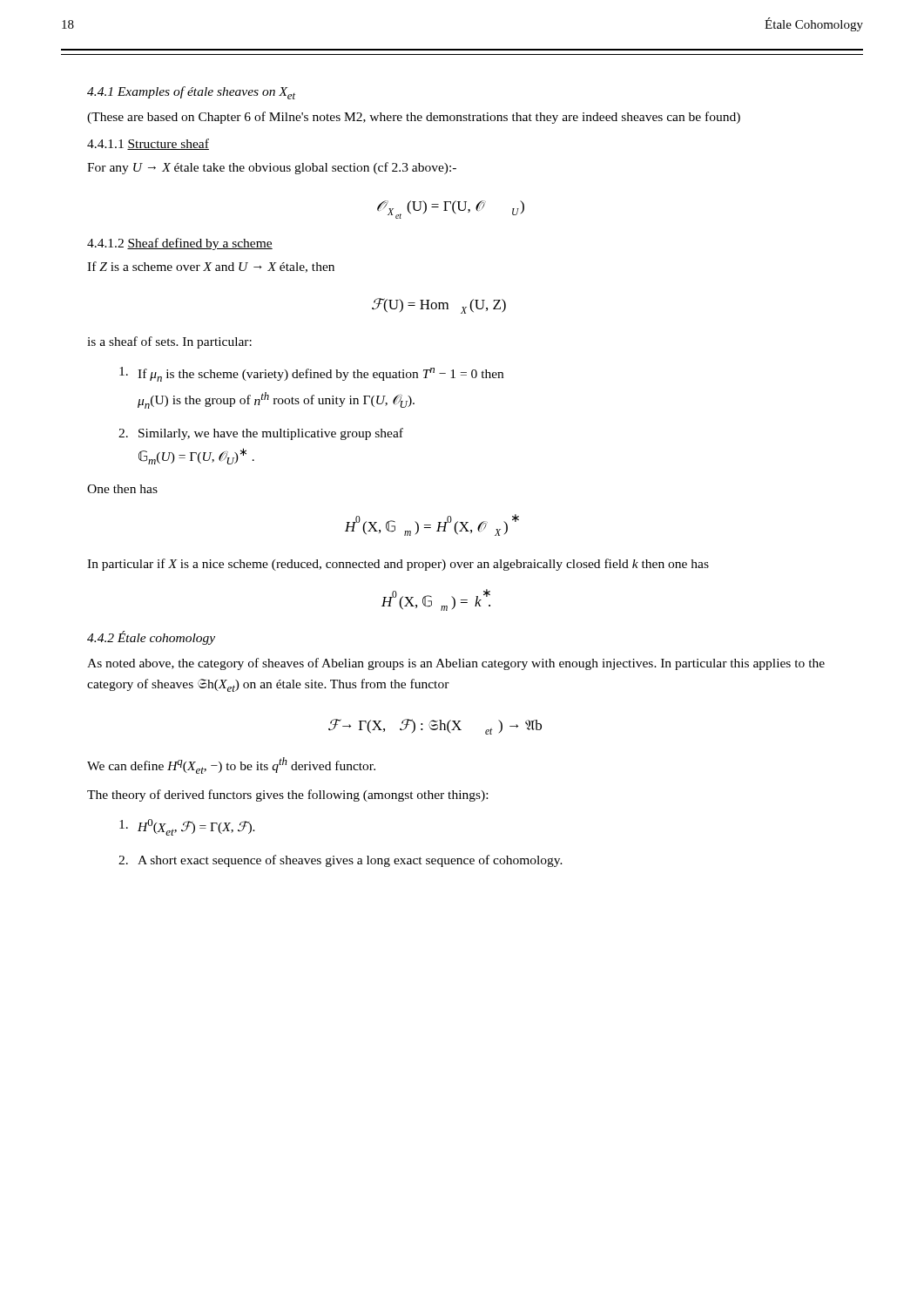Click the passage that begins "In particular if X is a nice scheme"
Screen dimensions: 1307x924
point(398,563)
